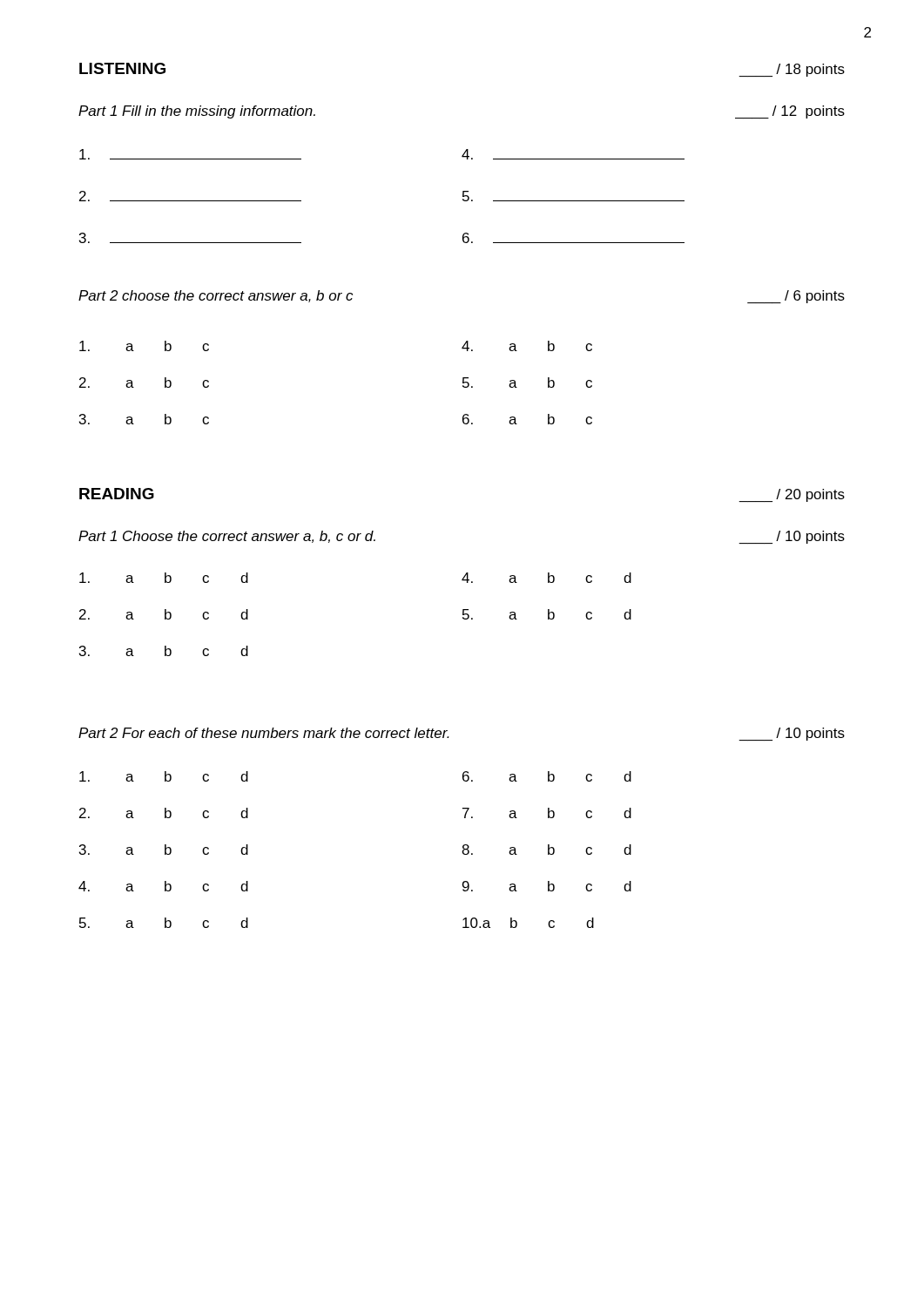Image resolution: width=924 pixels, height=1307 pixels.
Task: Find the list item that says "10.a b c d"
Action: 476,922
